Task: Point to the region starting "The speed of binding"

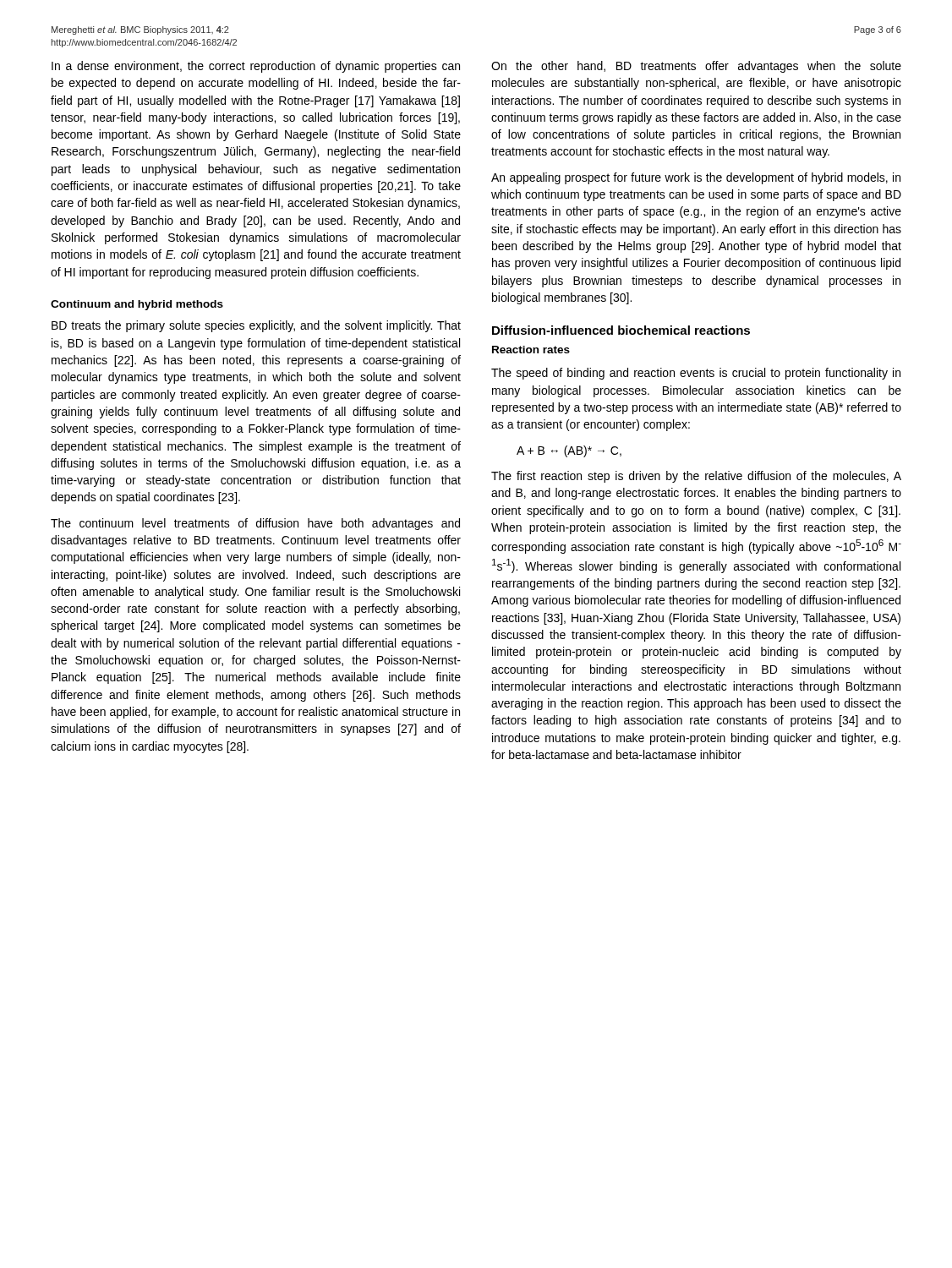Action: click(x=696, y=399)
